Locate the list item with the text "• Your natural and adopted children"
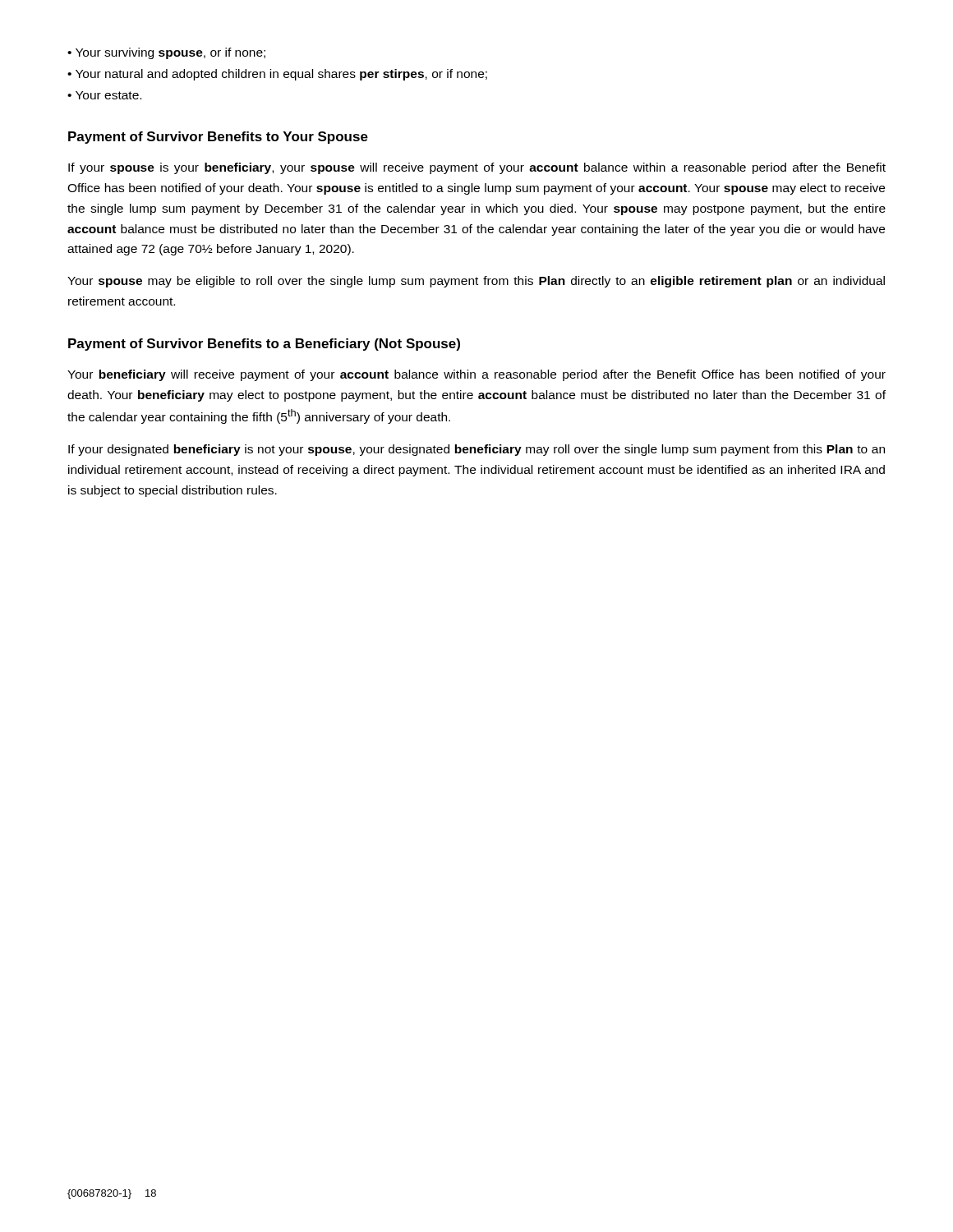 tap(278, 73)
